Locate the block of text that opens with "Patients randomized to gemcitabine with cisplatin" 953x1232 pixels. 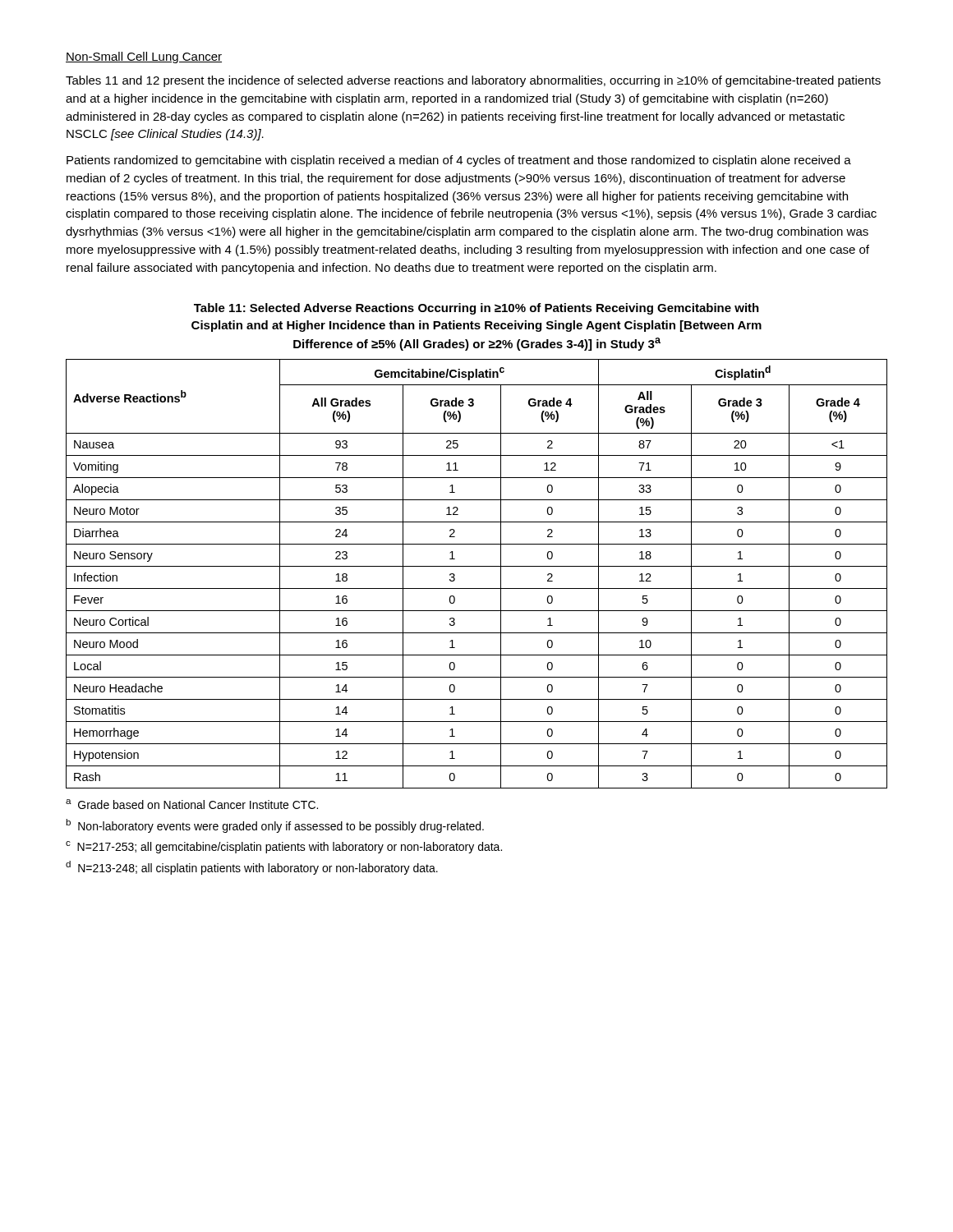click(x=471, y=213)
